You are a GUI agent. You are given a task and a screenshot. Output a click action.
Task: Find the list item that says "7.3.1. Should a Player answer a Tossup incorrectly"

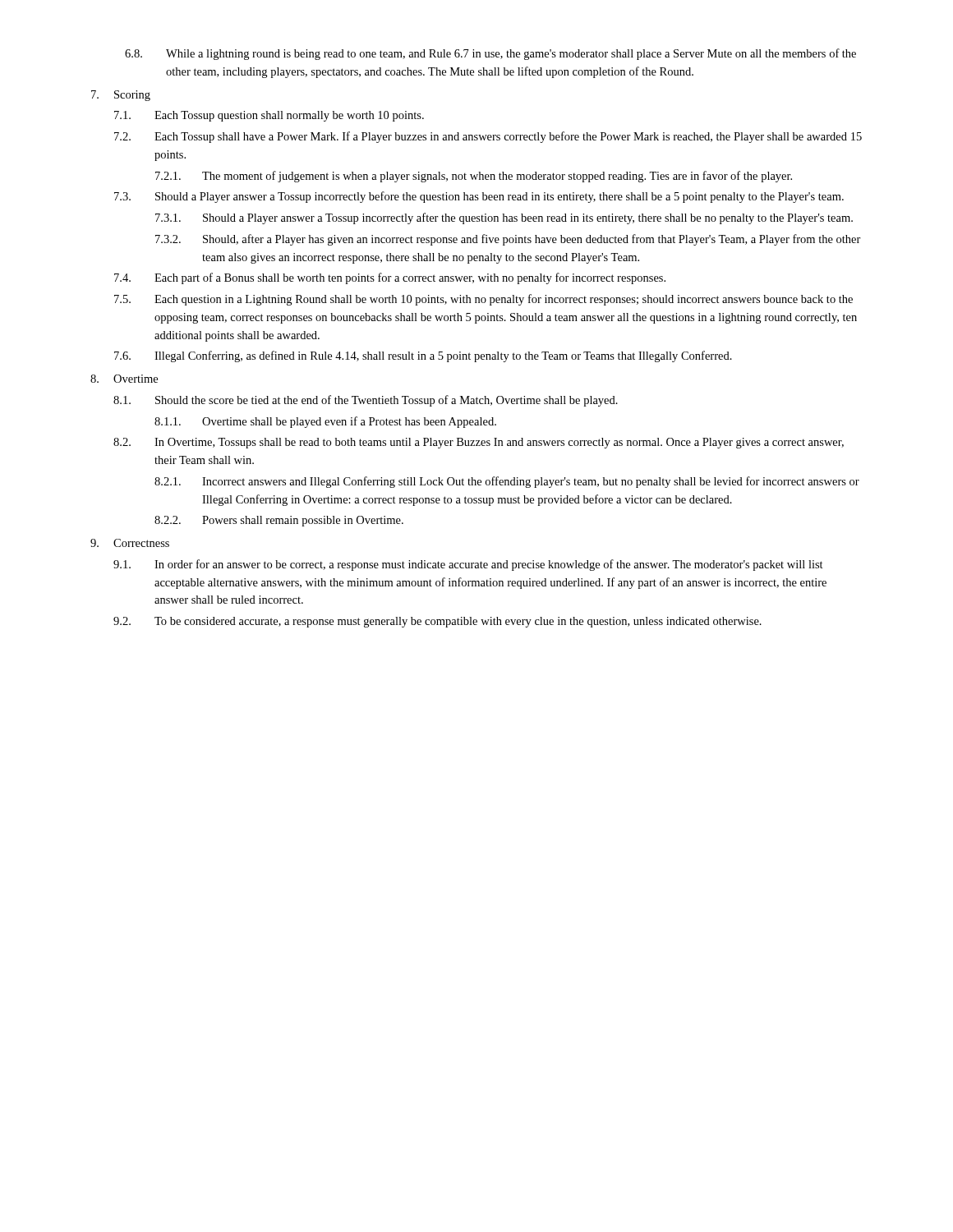(504, 218)
